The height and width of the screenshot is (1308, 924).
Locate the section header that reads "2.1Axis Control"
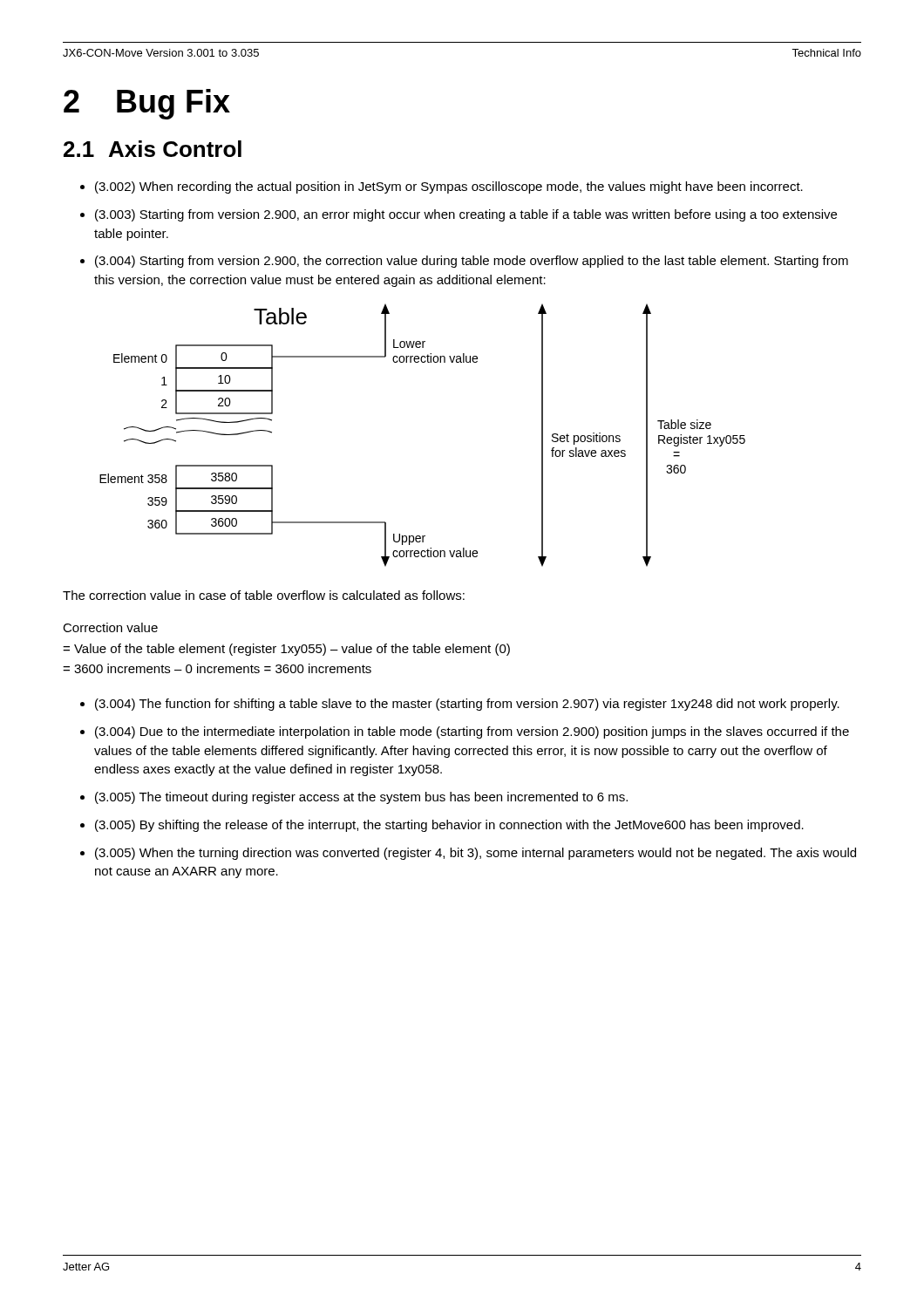point(153,149)
